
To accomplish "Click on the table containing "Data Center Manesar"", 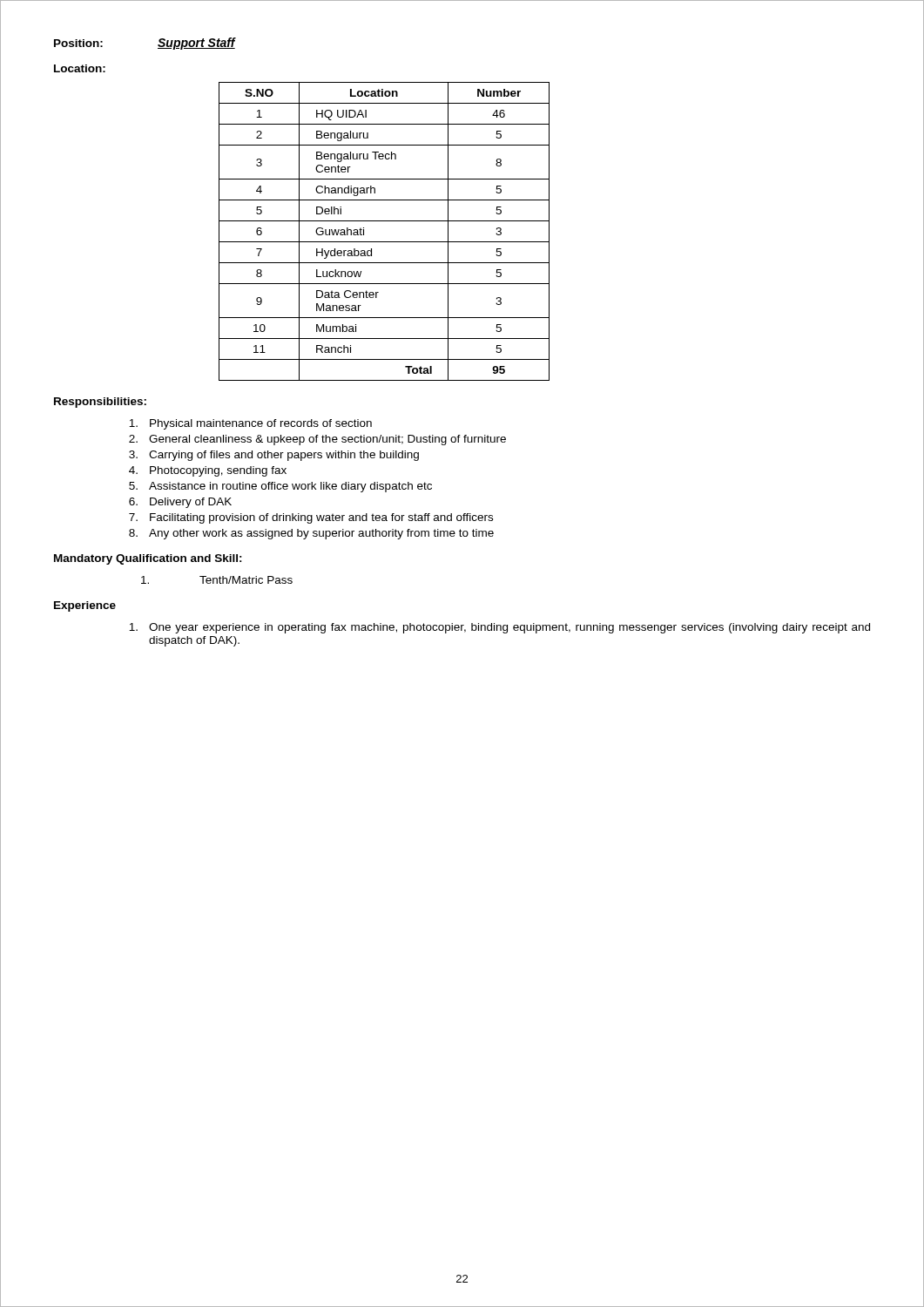I will (545, 231).
